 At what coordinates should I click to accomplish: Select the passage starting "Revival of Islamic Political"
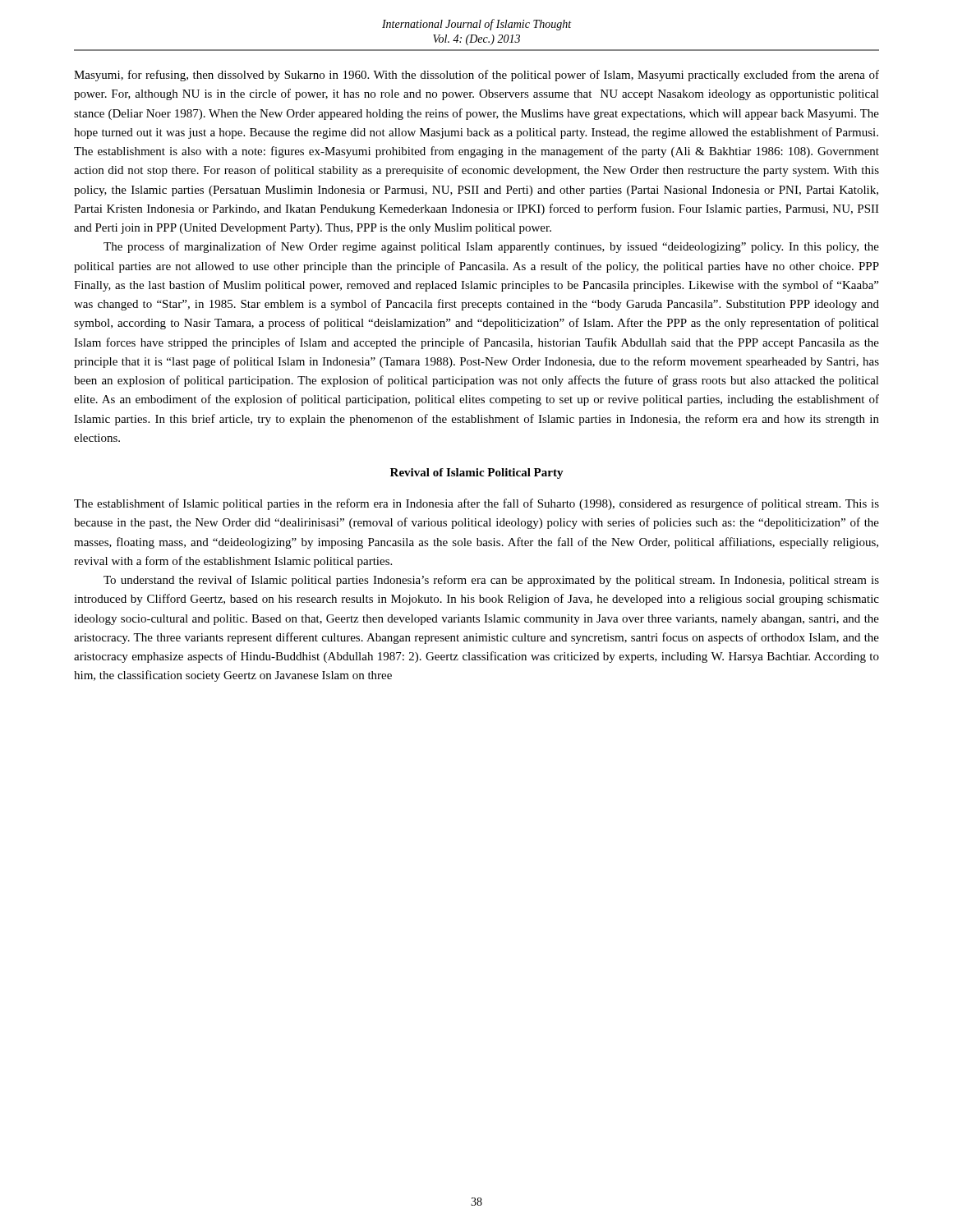[476, 472]
